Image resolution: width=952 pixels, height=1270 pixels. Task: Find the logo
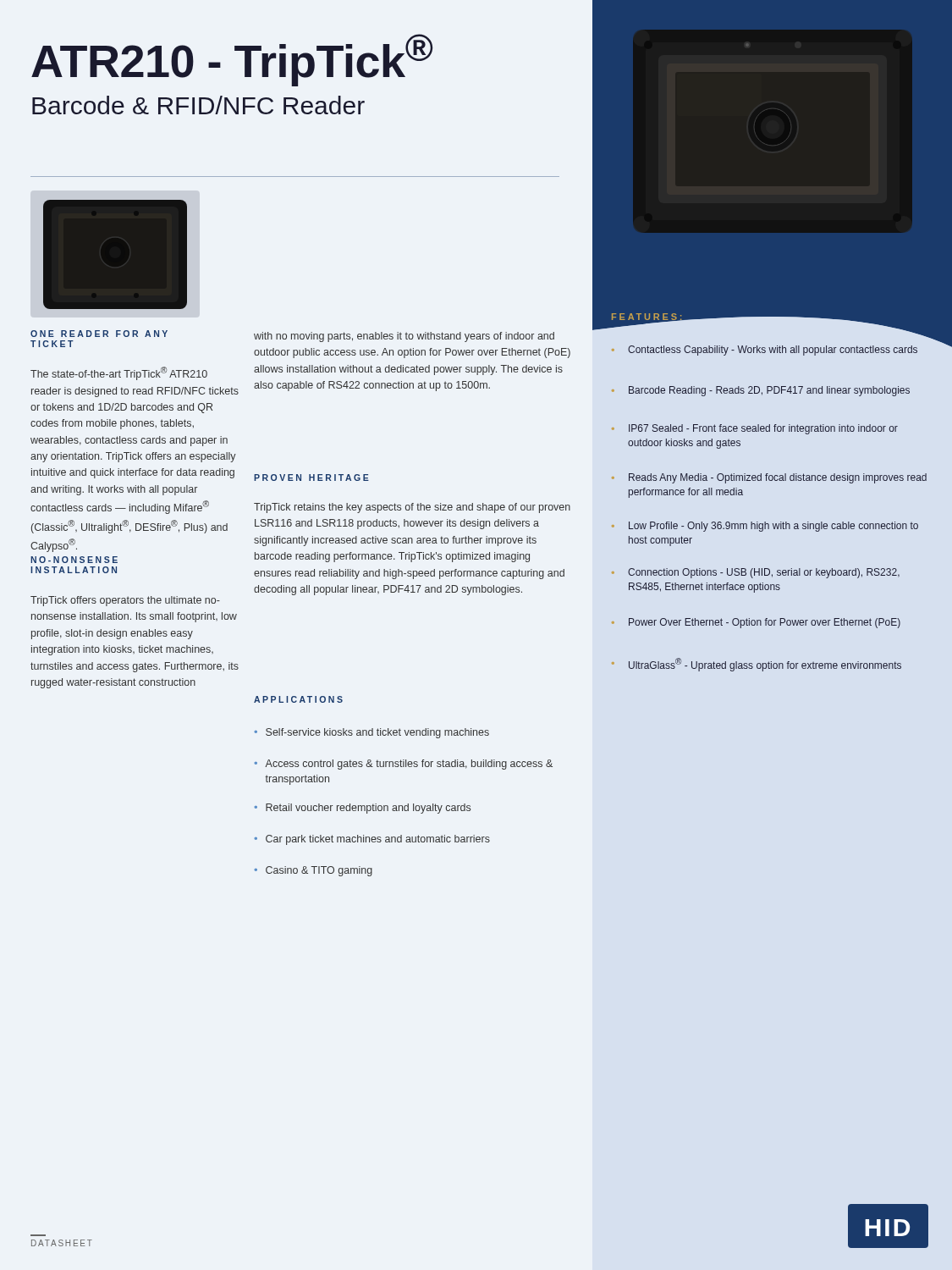[888, 1228]
